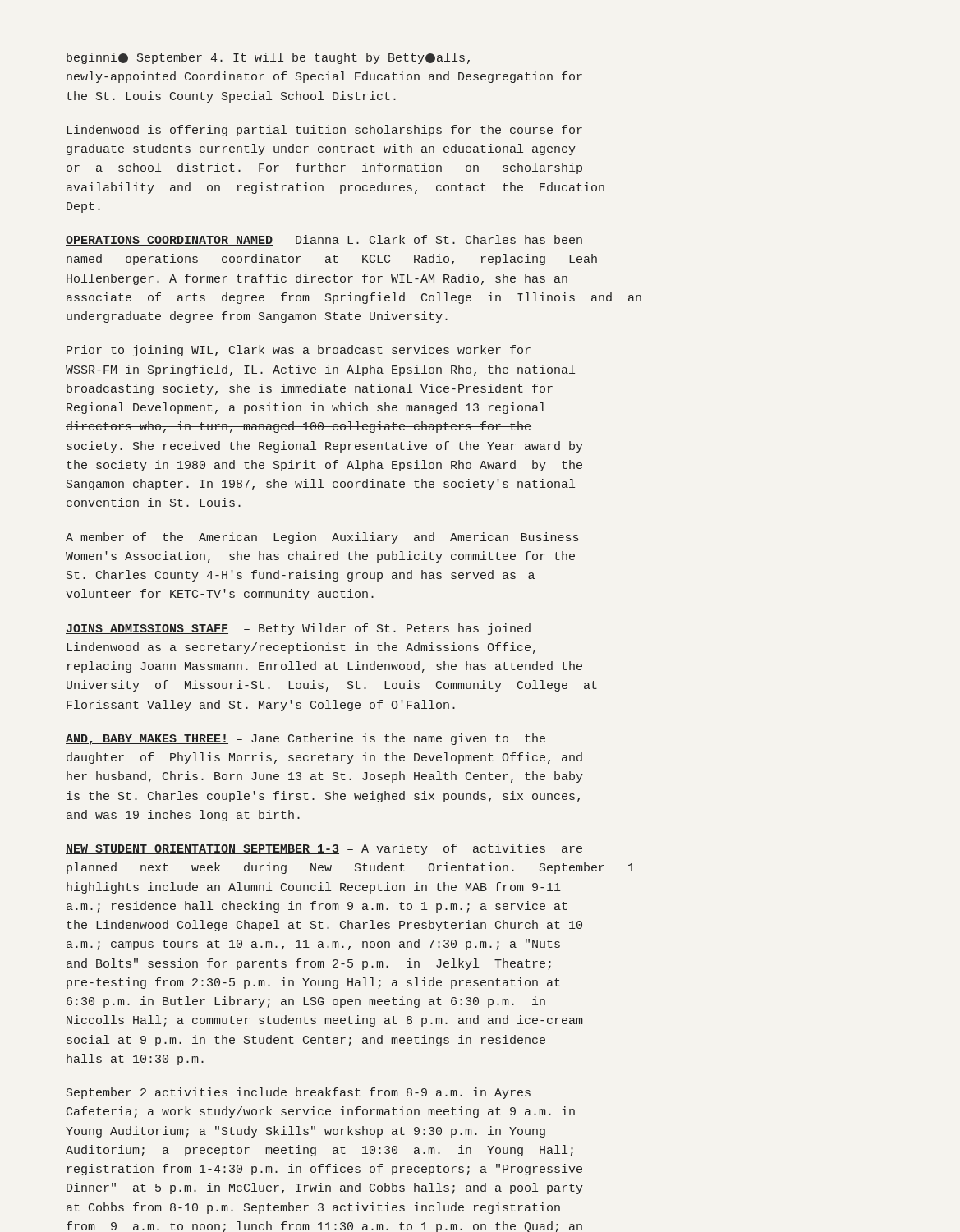The image size is (960, 1232).
Task: Select the text block starting "NEW STUDENT ORIENTATION SEPTEMBER 1-3"
Action: point(350,955)
